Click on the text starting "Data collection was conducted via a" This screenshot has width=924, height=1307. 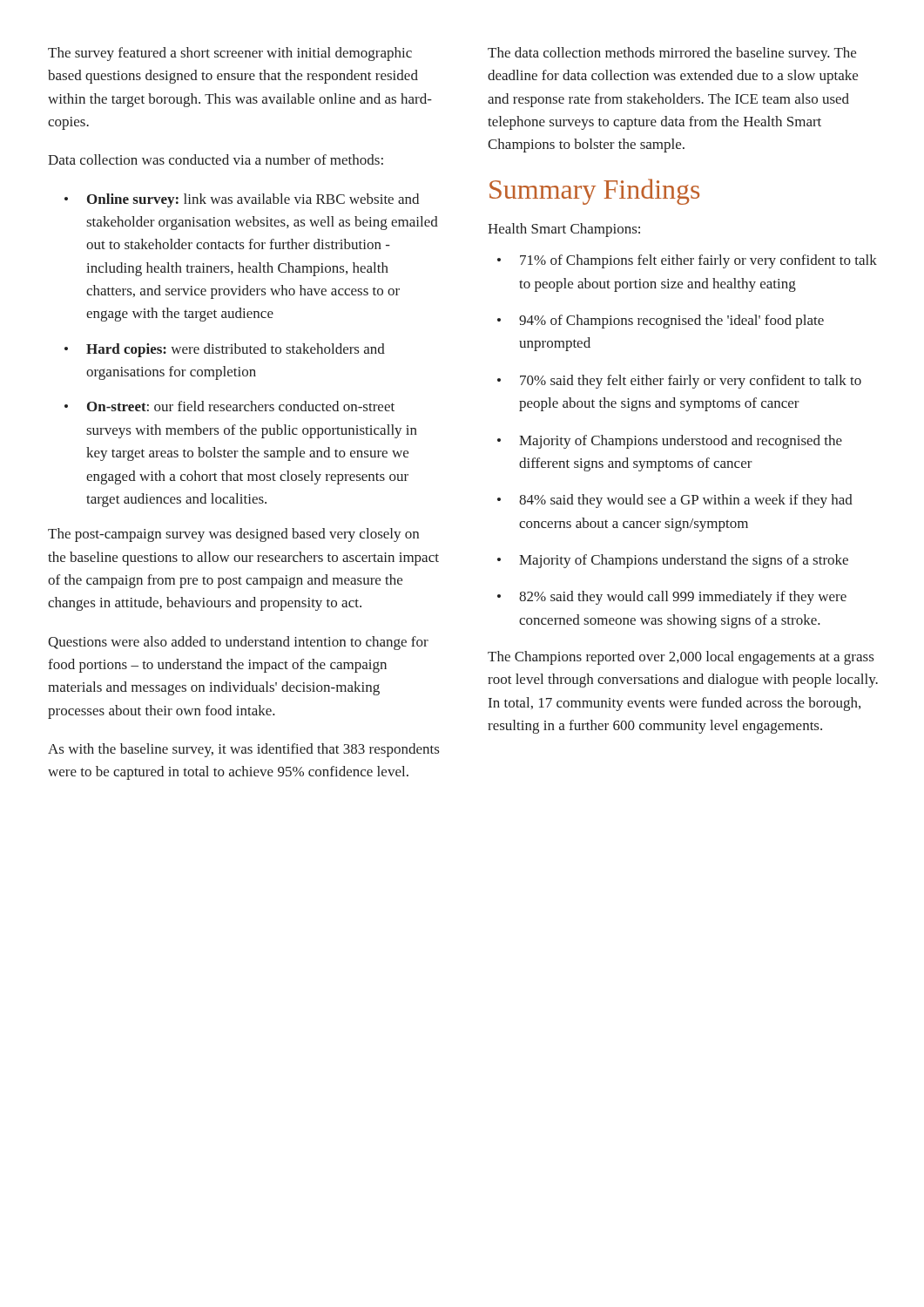216,160
